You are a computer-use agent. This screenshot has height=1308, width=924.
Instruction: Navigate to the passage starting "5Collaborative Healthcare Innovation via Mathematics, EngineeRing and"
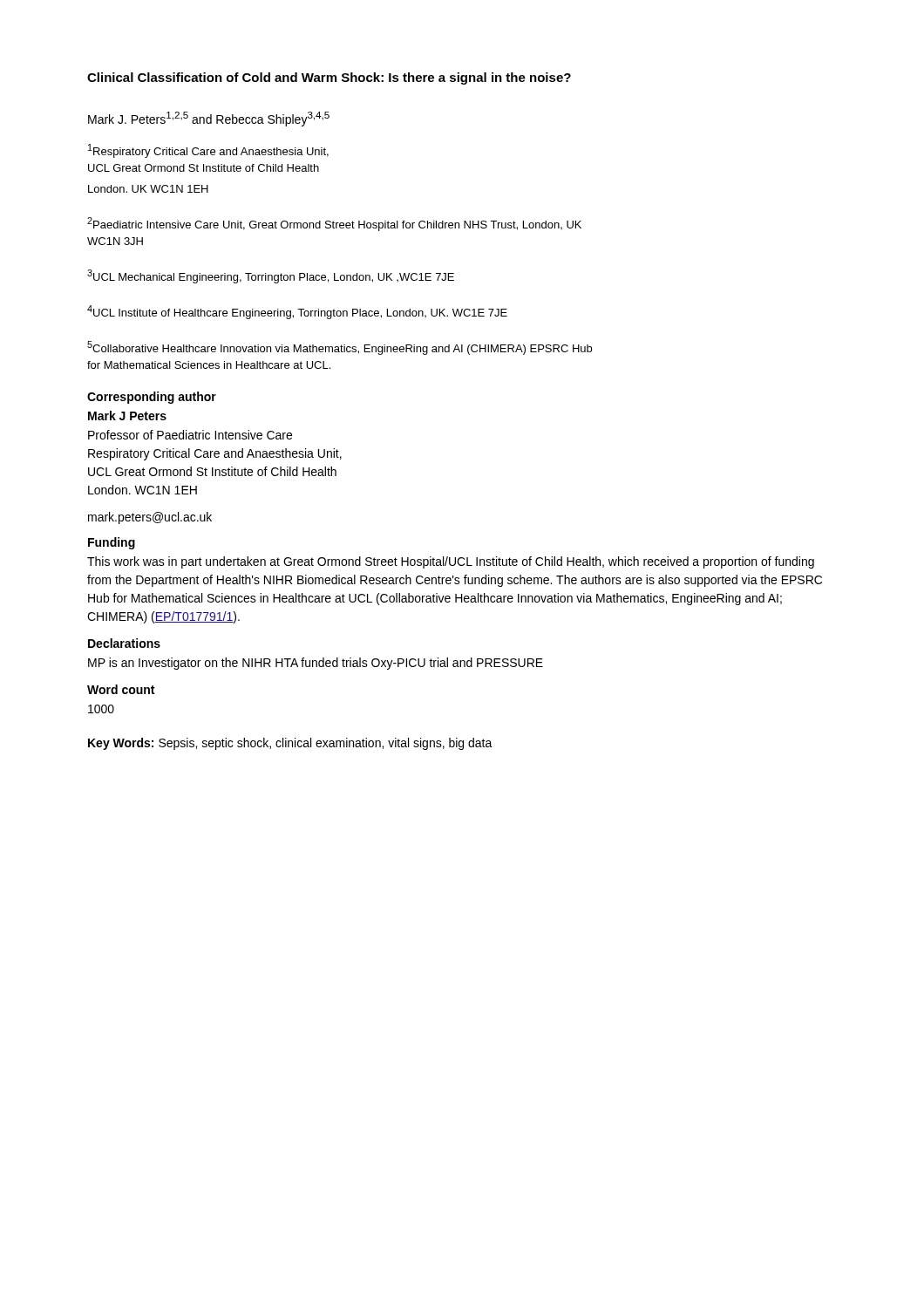tap(462, 356)
